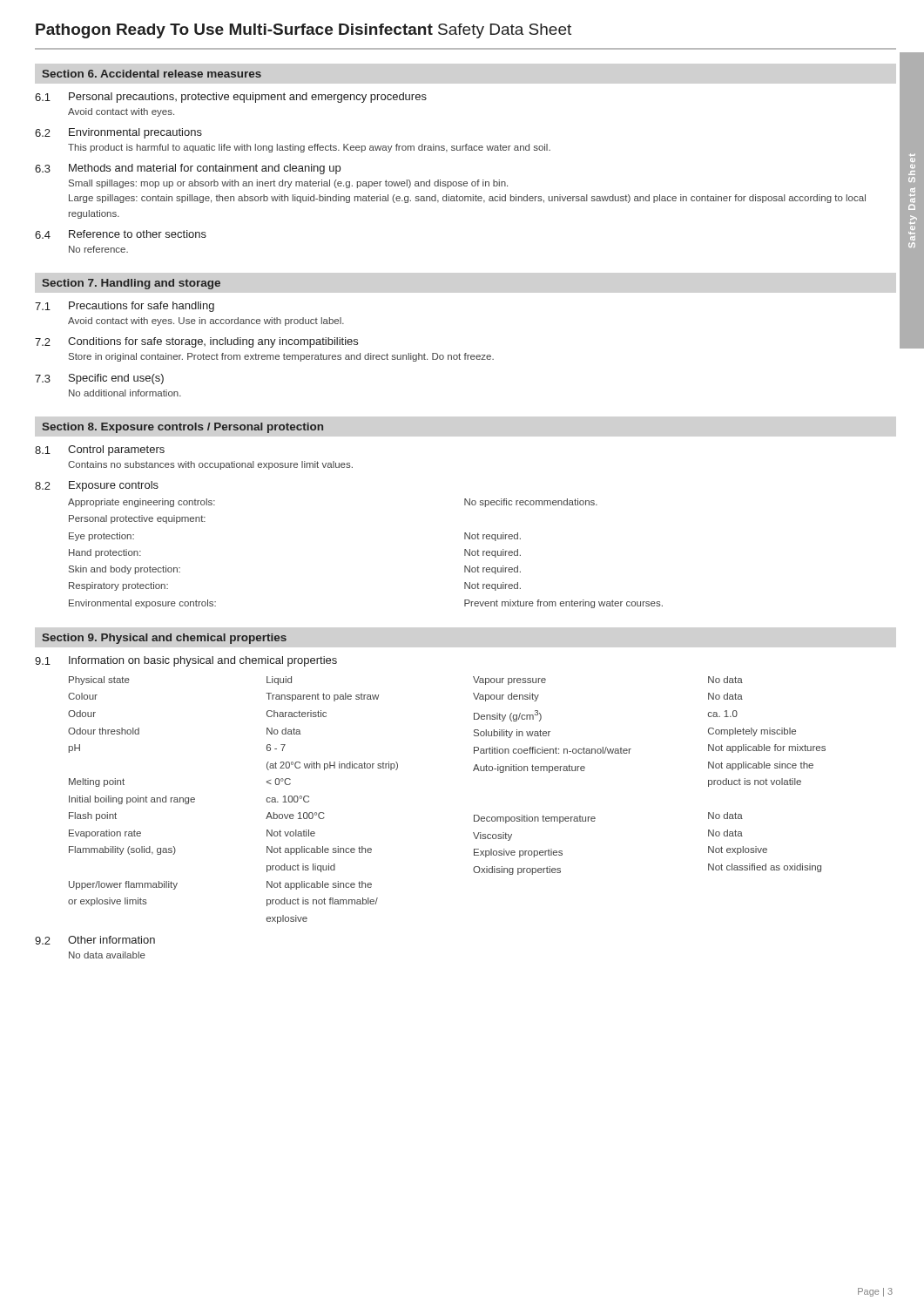The width and height of the screenshot is (924, 1307).
Task: Where is the section header that starts "Section 9. Physical and chemical"?
Action: (164, 637)
